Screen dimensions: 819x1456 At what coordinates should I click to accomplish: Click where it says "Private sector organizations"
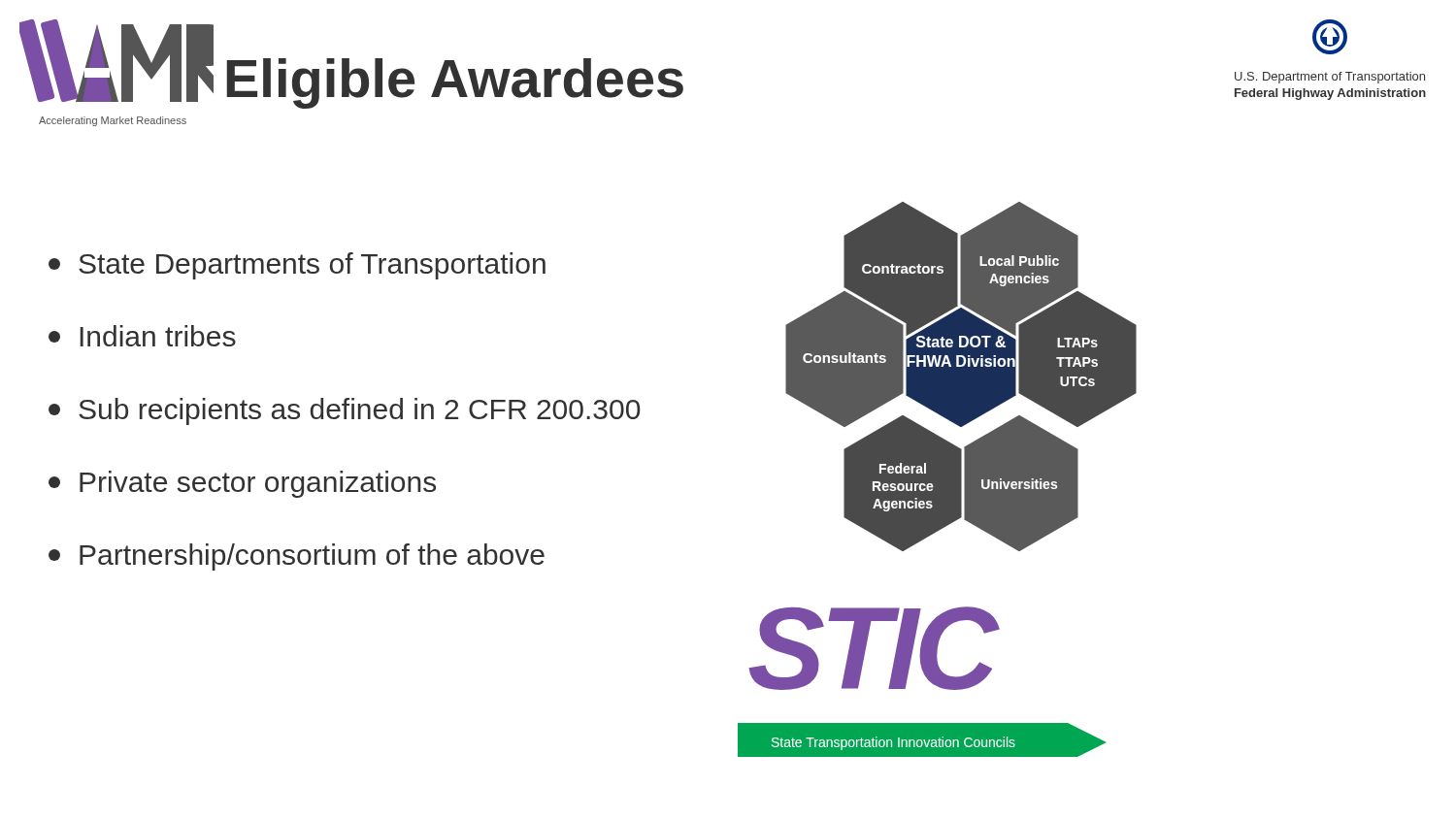(243, 482)
